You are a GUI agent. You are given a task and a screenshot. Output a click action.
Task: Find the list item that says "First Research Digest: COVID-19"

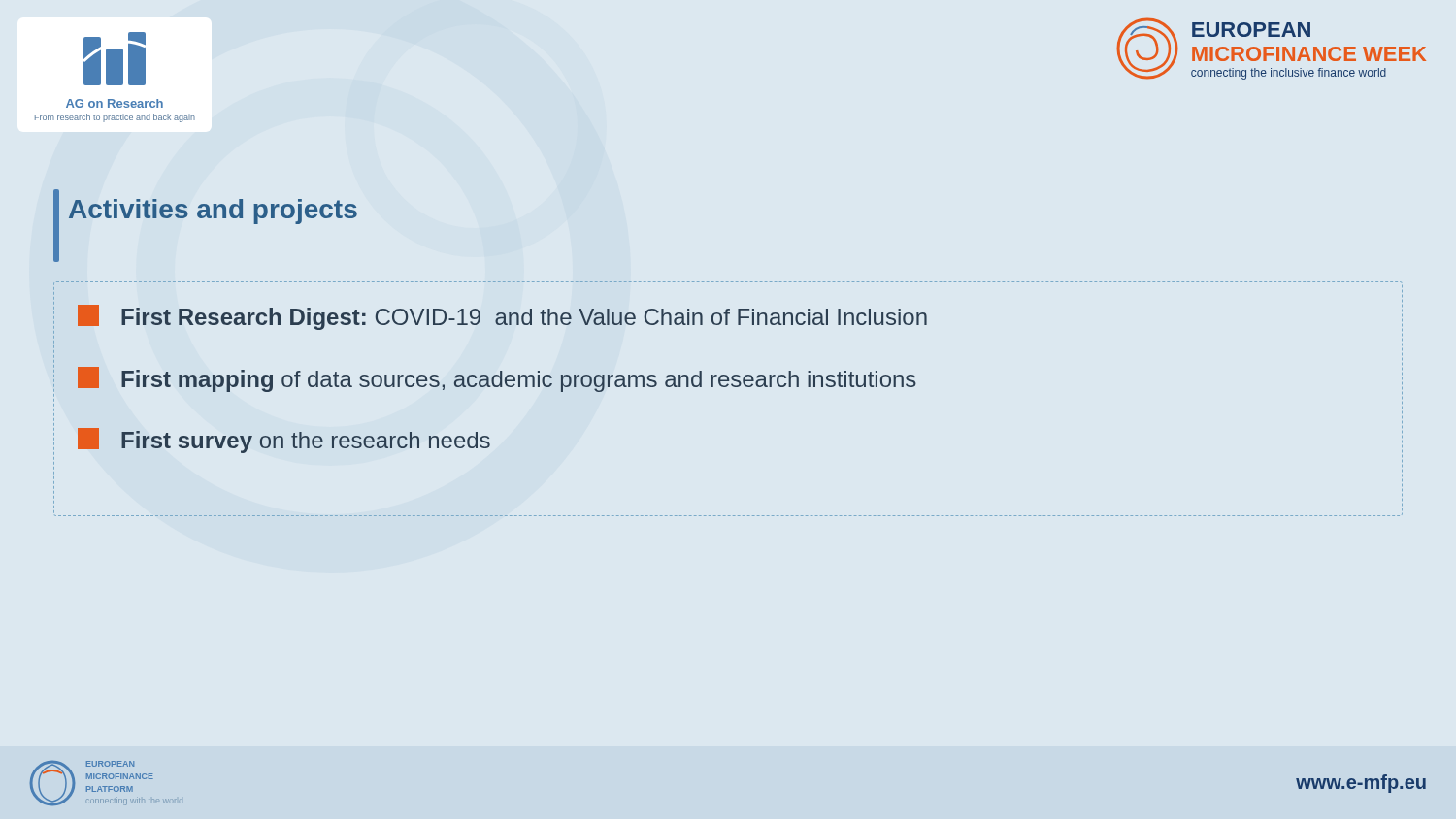(503, 317)
